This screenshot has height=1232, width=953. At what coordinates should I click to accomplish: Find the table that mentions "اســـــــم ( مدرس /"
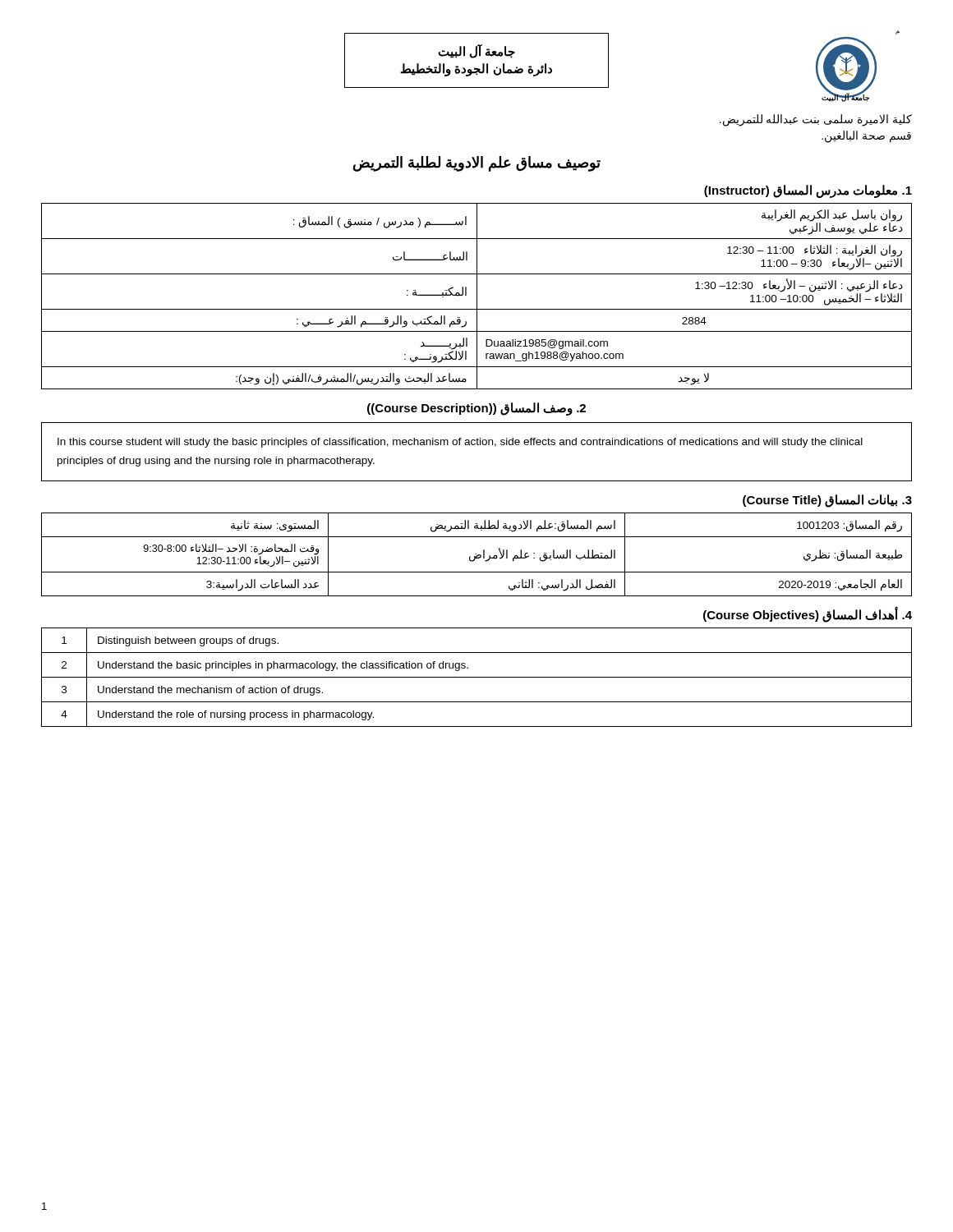click(476, 296)
